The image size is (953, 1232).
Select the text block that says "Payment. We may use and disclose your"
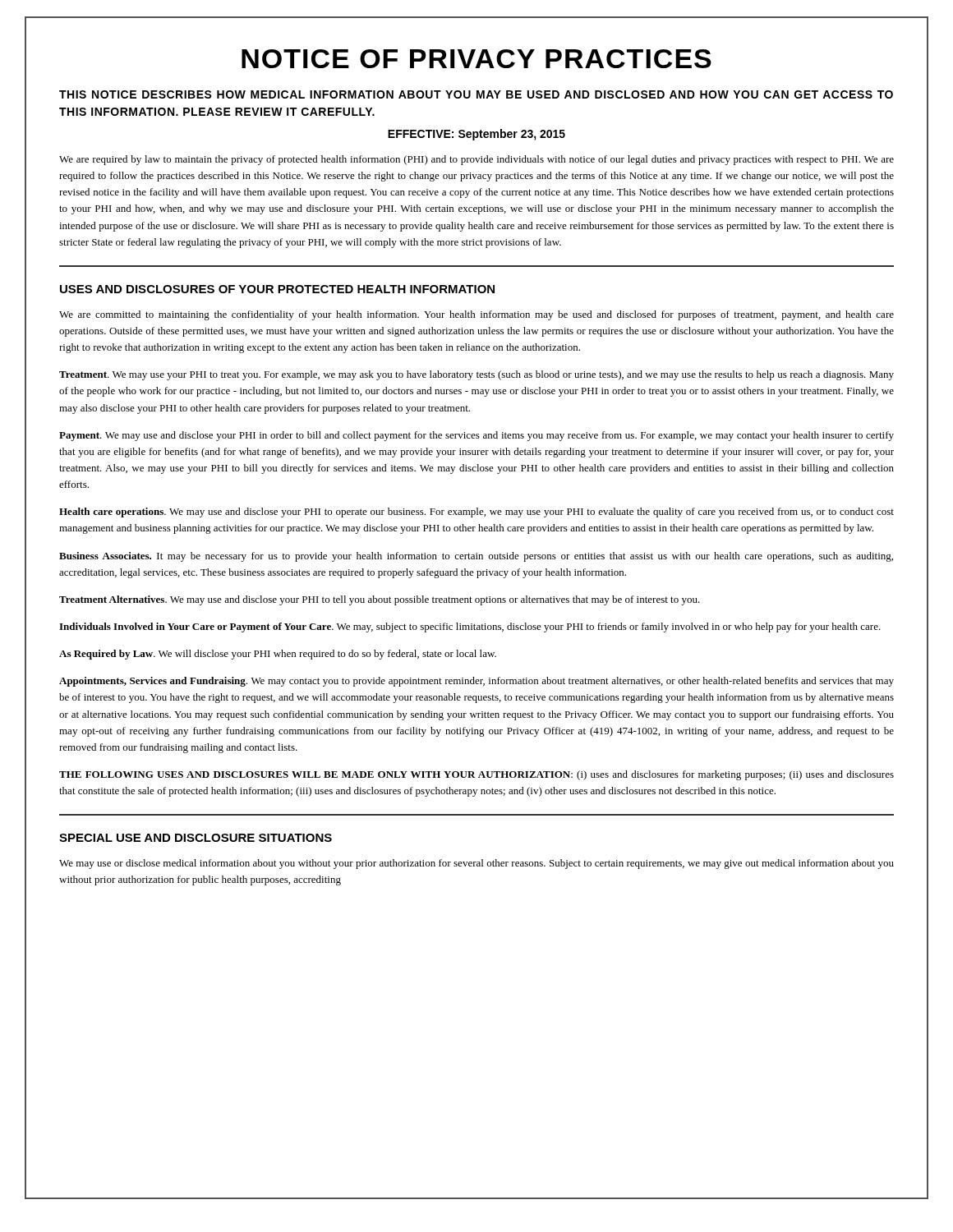coord(476,460)
